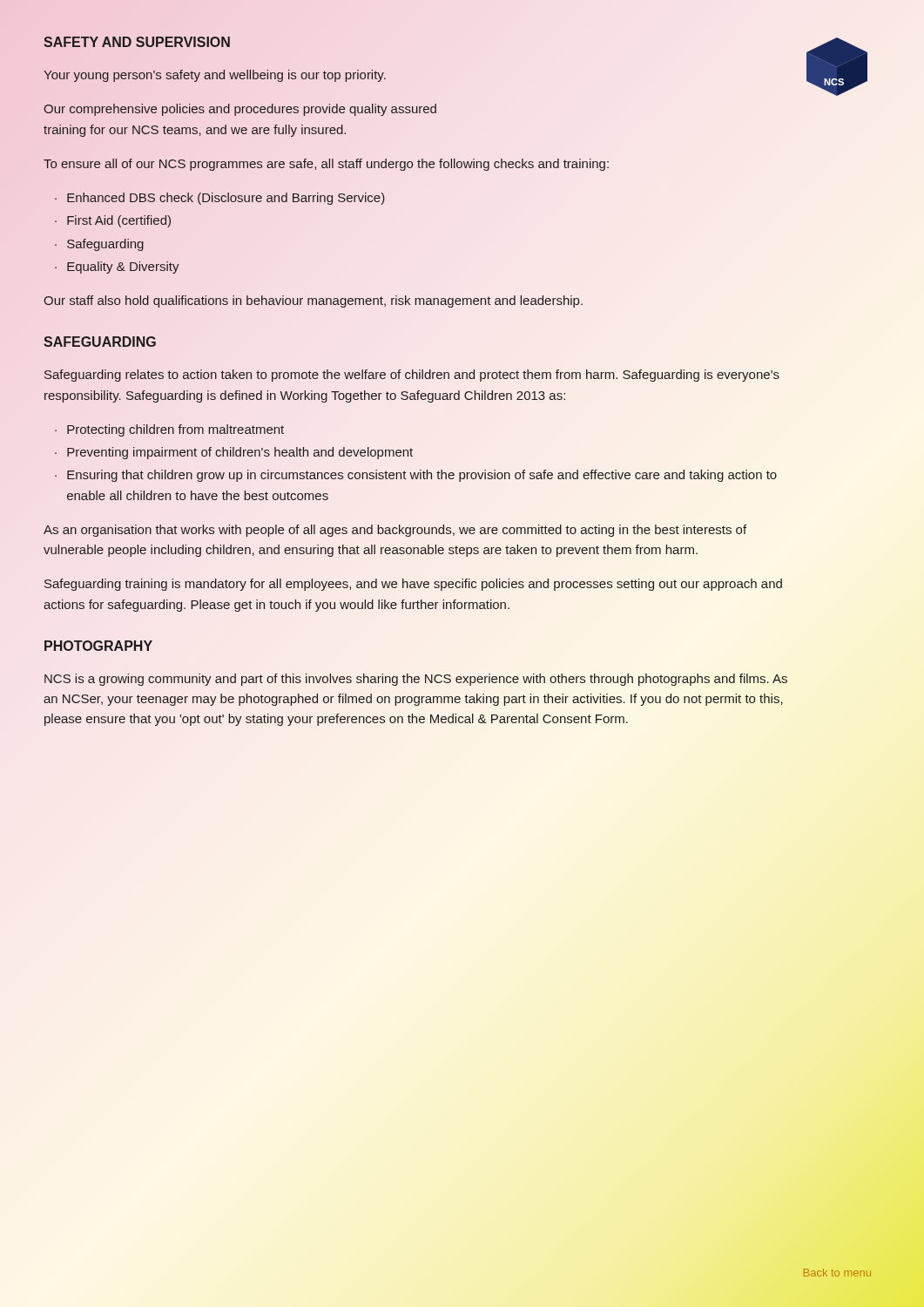Navigate to the passage starting "· Ensuring that"
The width and height of the screenshot is (924, 1307).
point(423,485)
